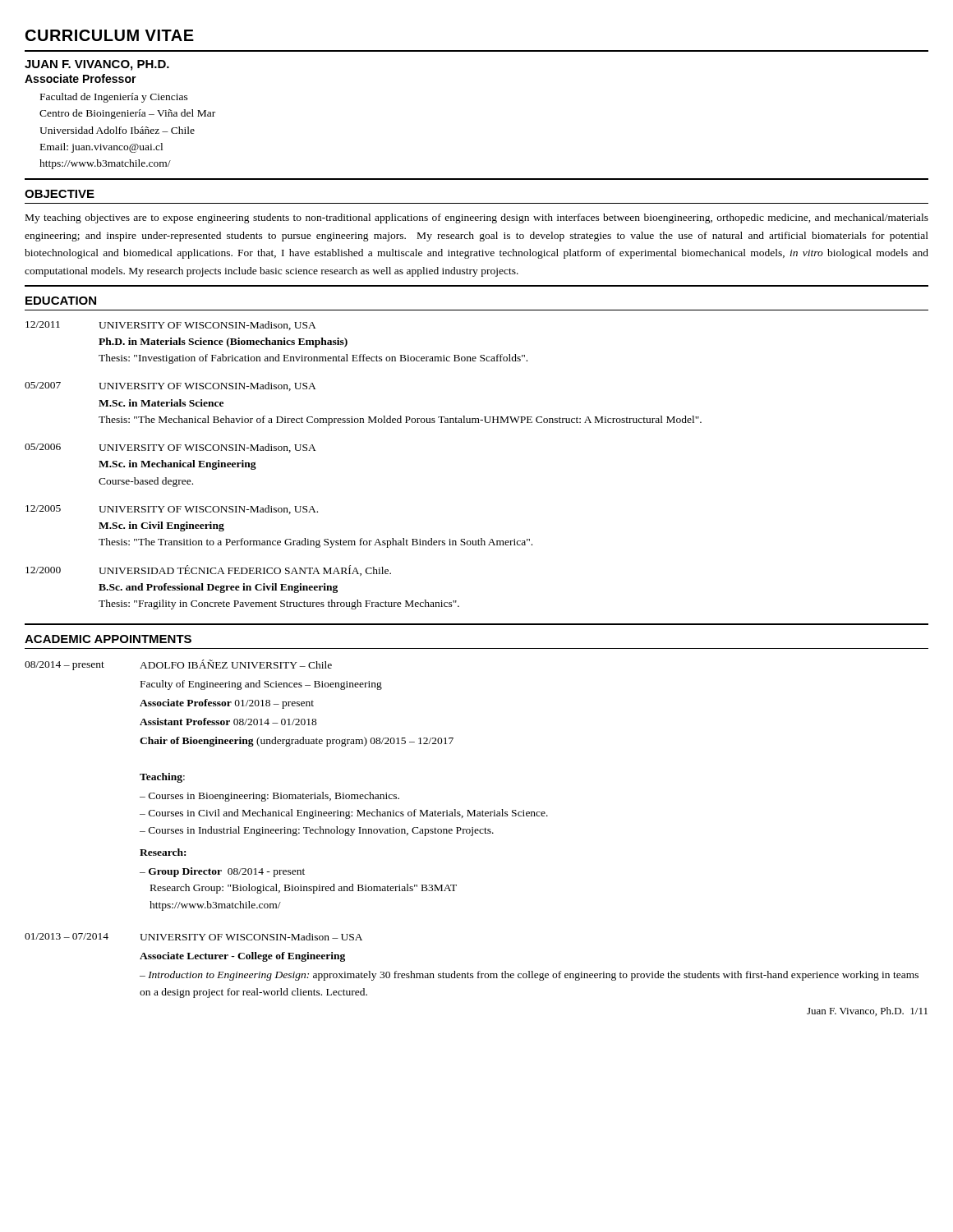Find the section header that says "JUAN F. VIVANCO, PH.D."
The width and height of the screenshot is (953, 1232).
[97, 65]
